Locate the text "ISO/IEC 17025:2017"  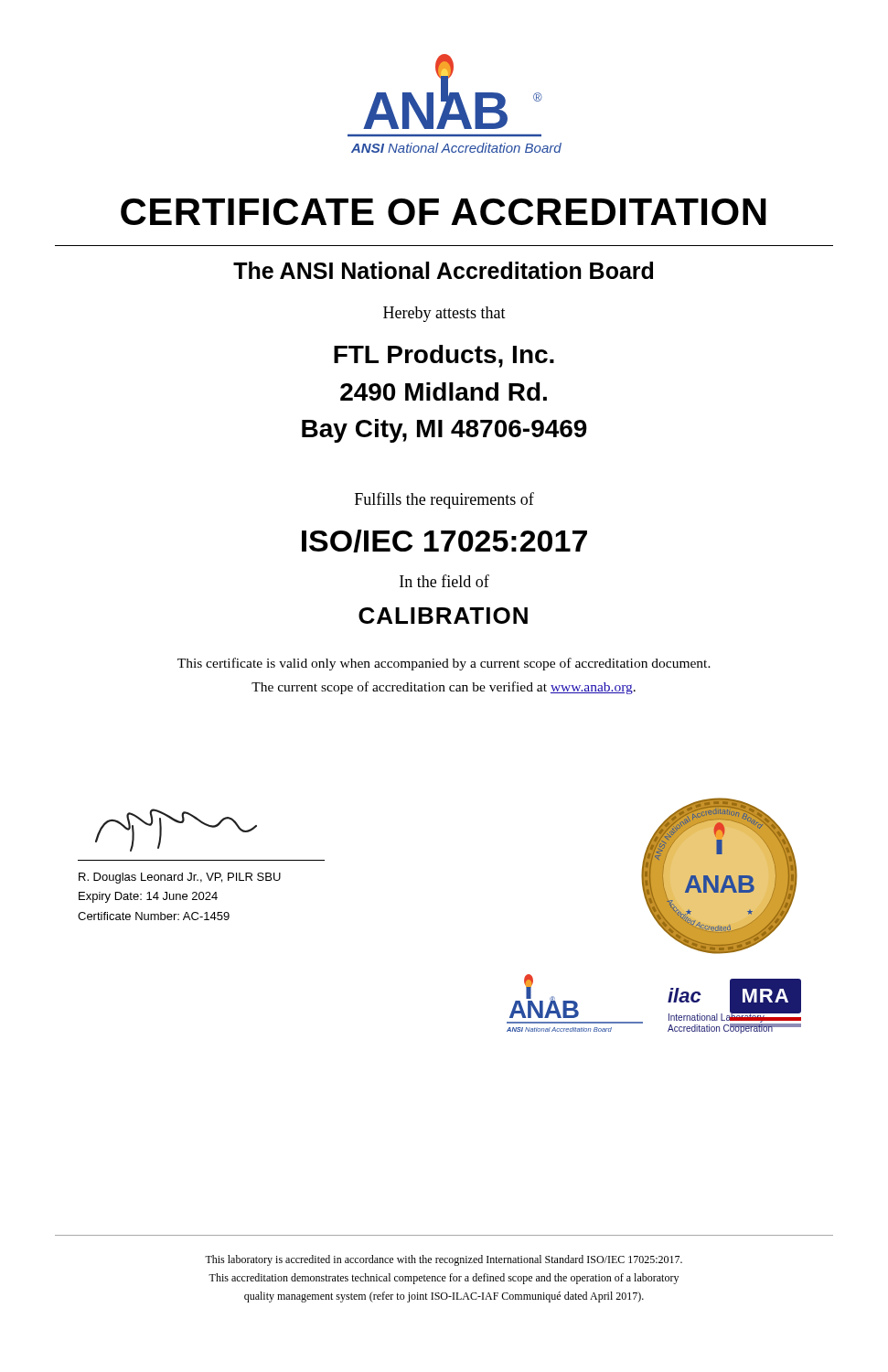444,541
